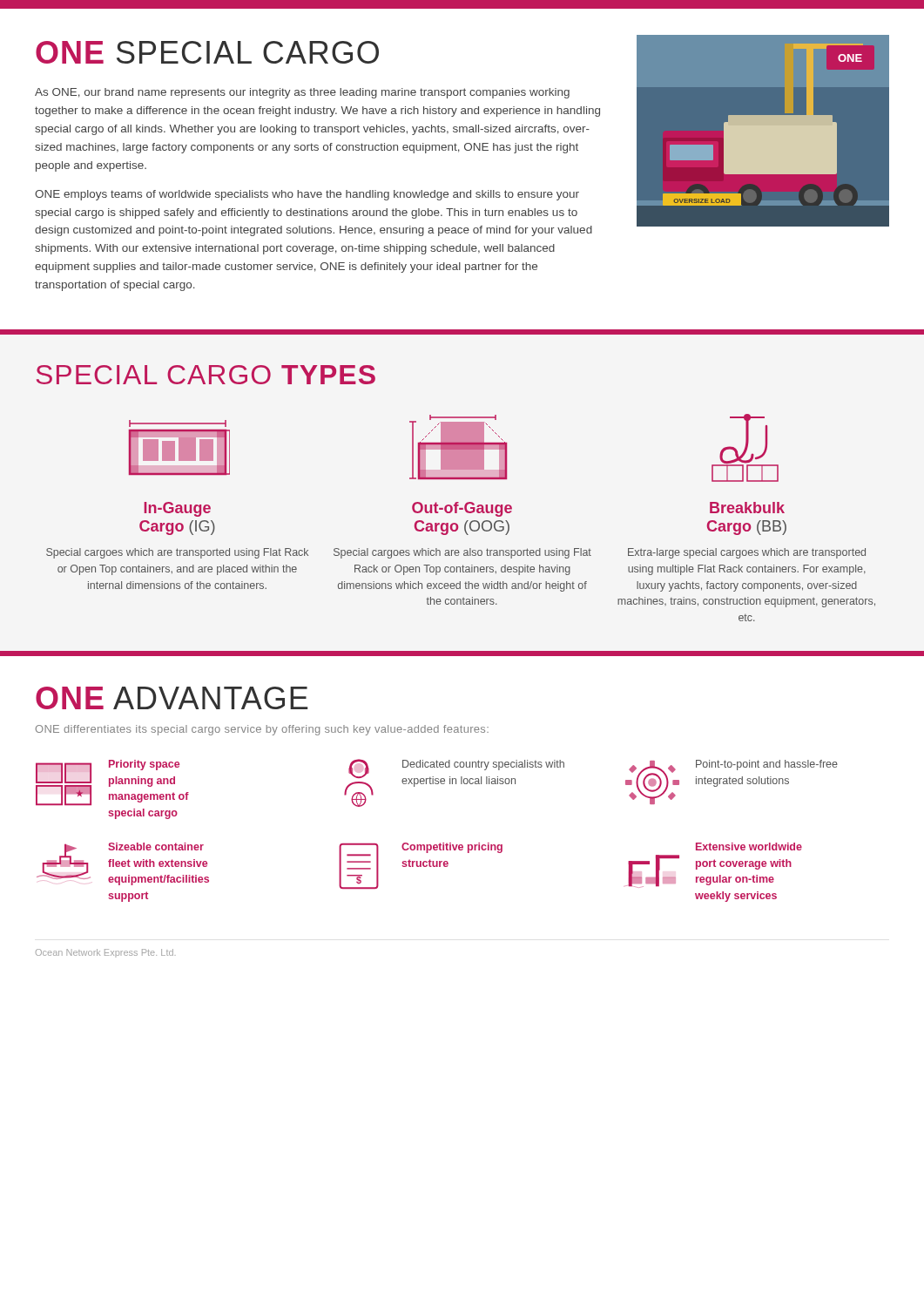This screenshot has width=924, height=1307.
Task: Find the text block that says "ONE differentiates its special cargo"
Action: coord(262,729)
